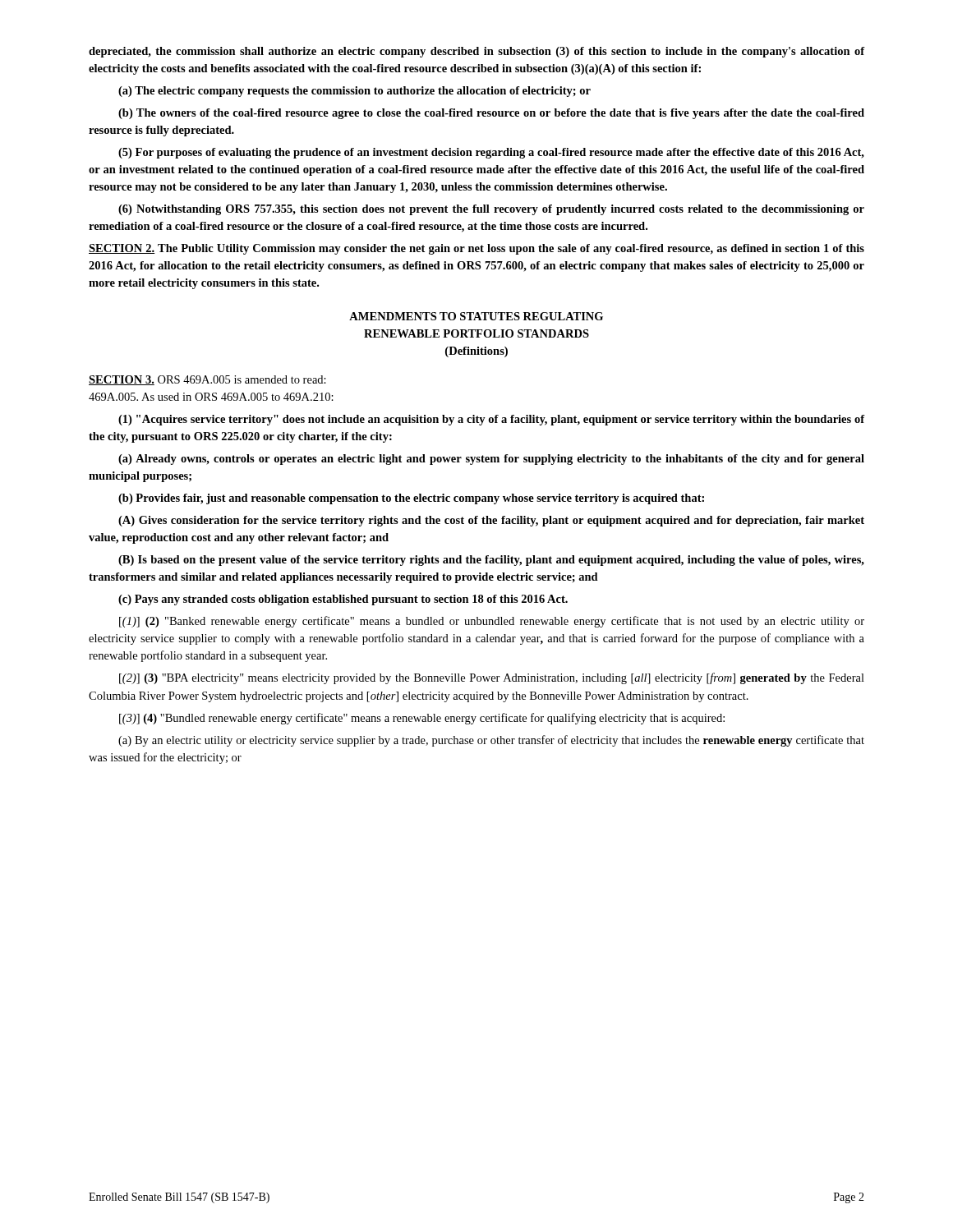Click the passage that begins "[(1)] (2) "Banked renewable energy certificate" means"
This screenshot has height=1232, width=953.
pos(476,639)
